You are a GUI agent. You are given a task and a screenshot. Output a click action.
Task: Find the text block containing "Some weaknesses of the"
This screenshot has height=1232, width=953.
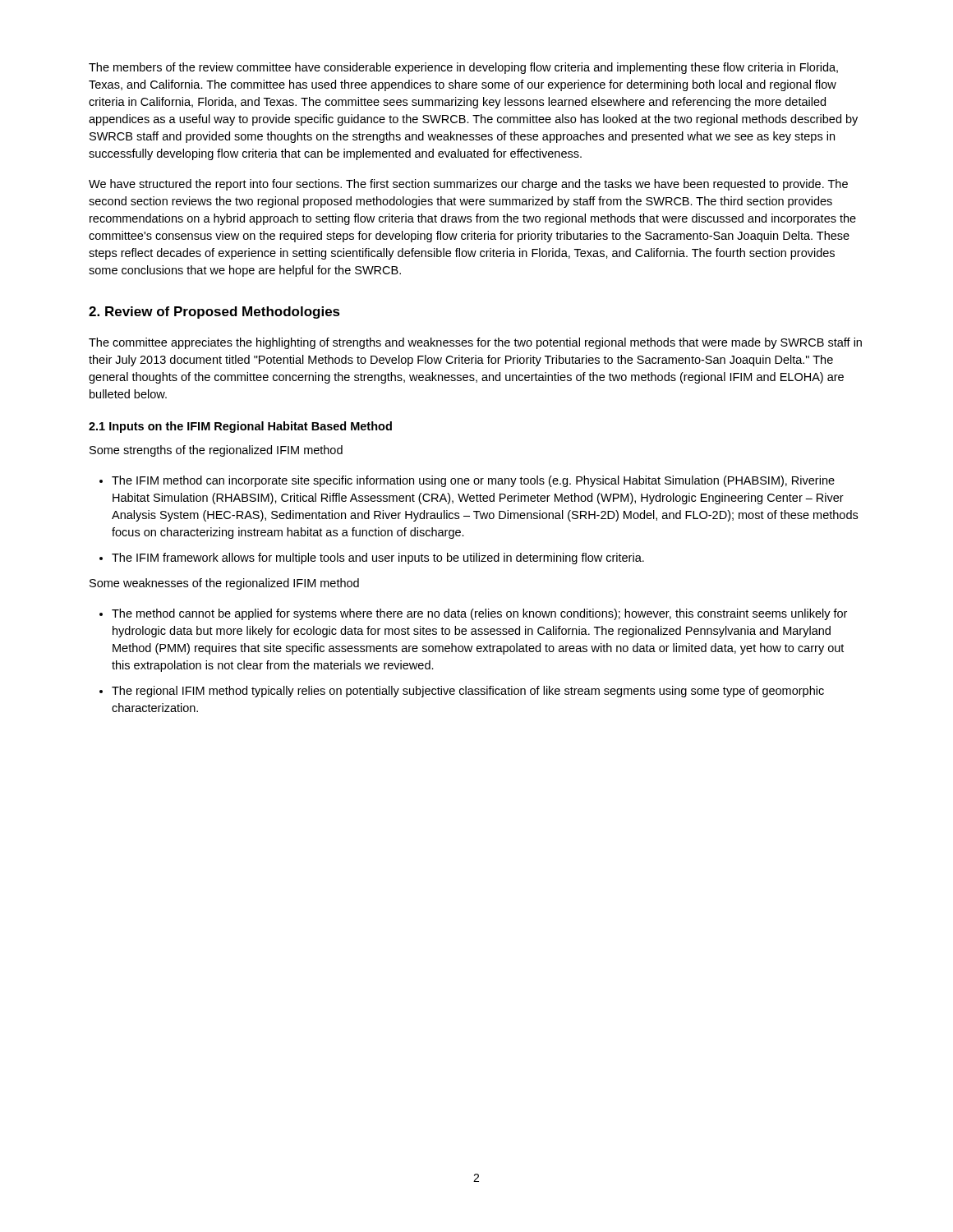[x=224, y=583]
